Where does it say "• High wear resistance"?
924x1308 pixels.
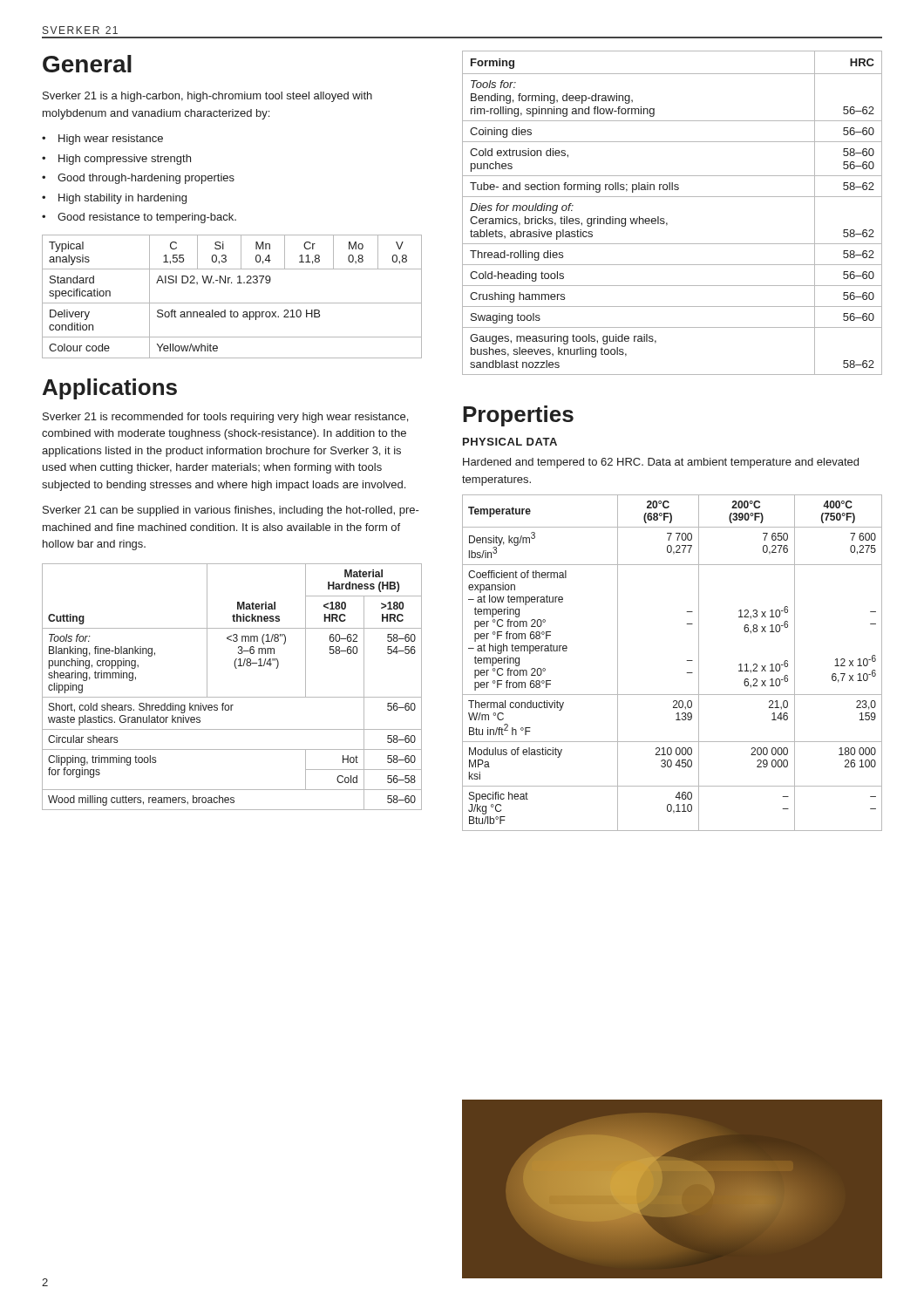click(x=103, y=138)
